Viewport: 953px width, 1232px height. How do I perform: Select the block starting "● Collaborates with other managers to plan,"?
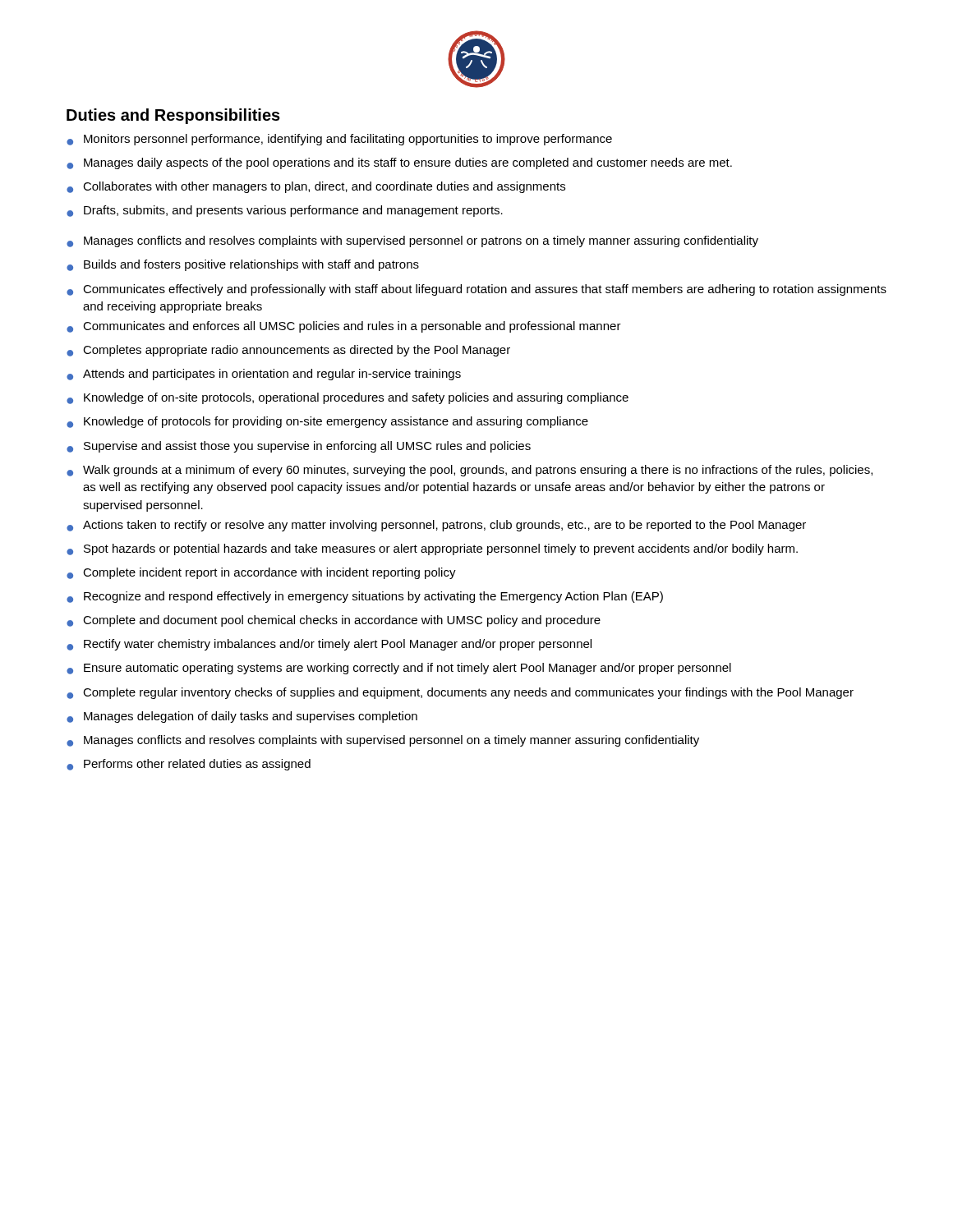pos(476,189)
